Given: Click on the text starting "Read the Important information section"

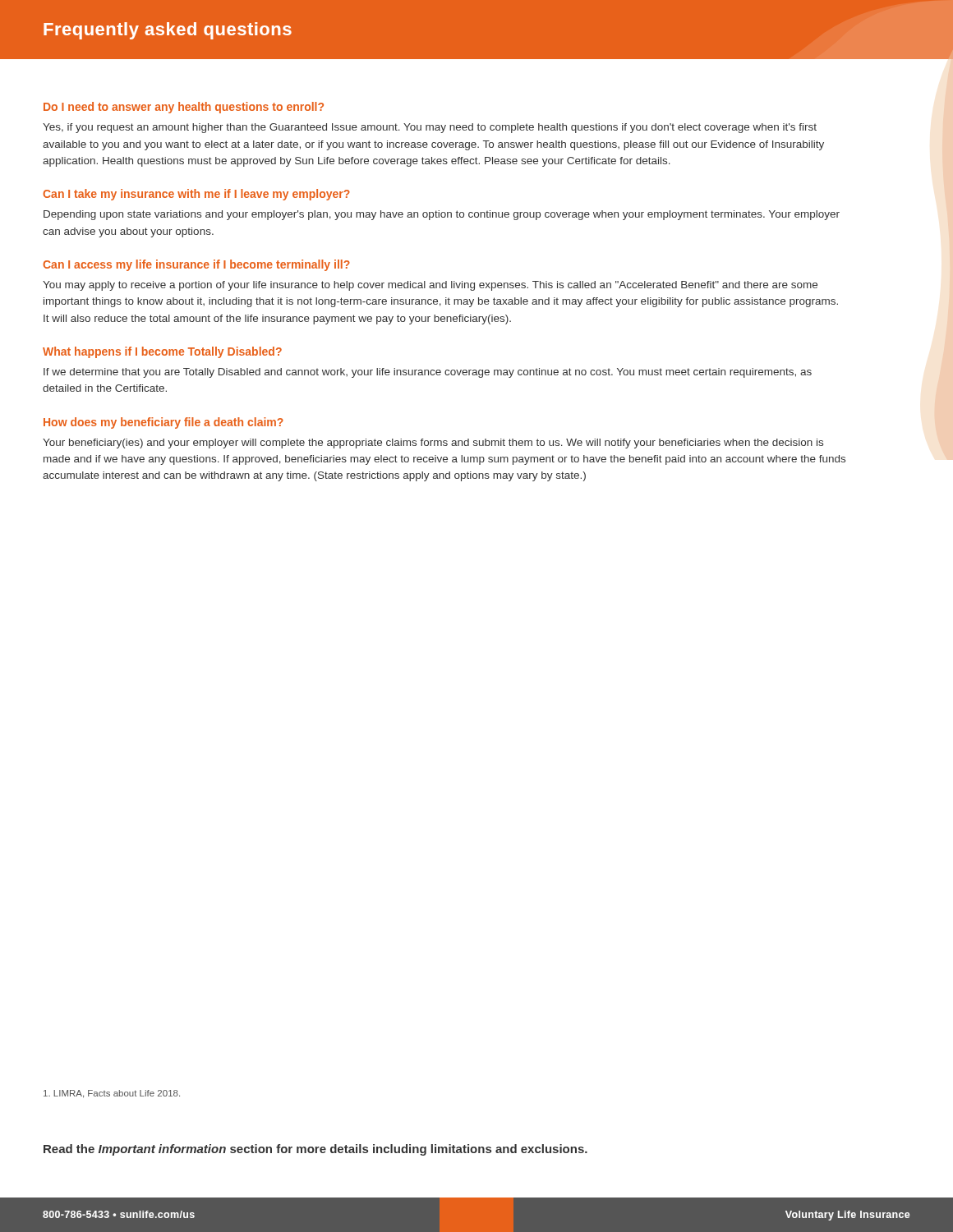Looking at the screenshot, I should (315, 1149).
